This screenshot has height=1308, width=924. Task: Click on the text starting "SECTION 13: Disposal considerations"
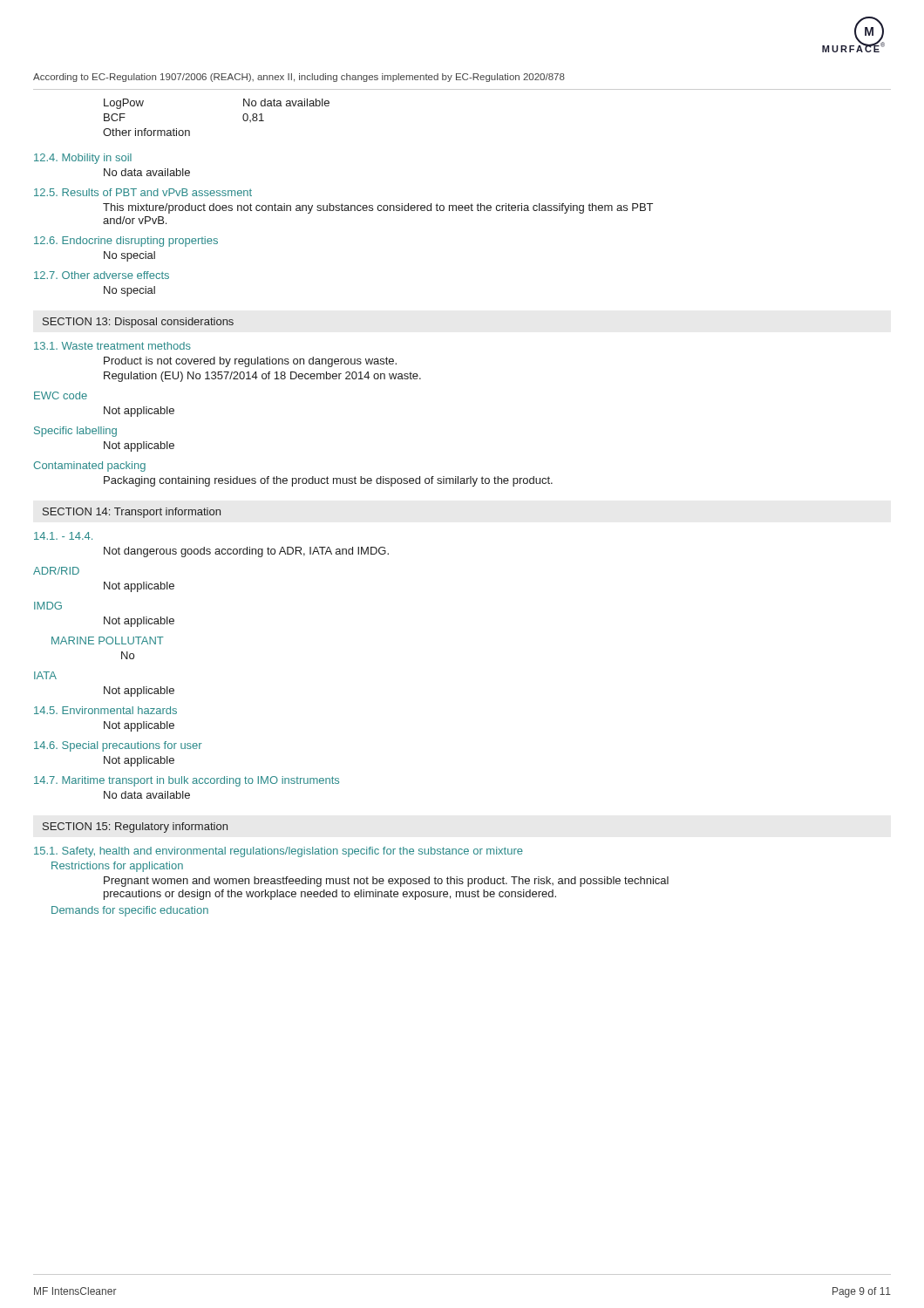138,321
